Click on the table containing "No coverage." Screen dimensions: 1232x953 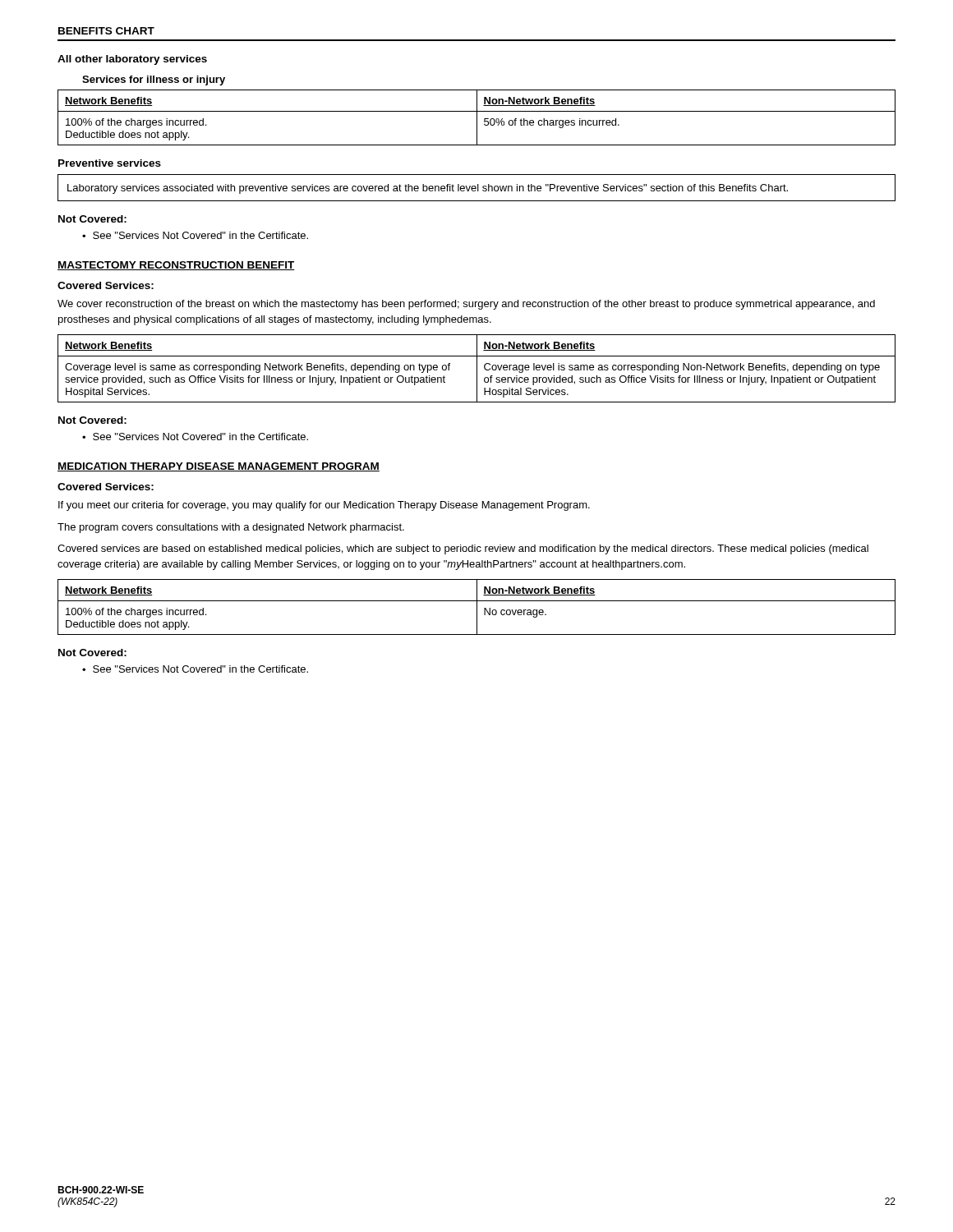tap(476, 607)
